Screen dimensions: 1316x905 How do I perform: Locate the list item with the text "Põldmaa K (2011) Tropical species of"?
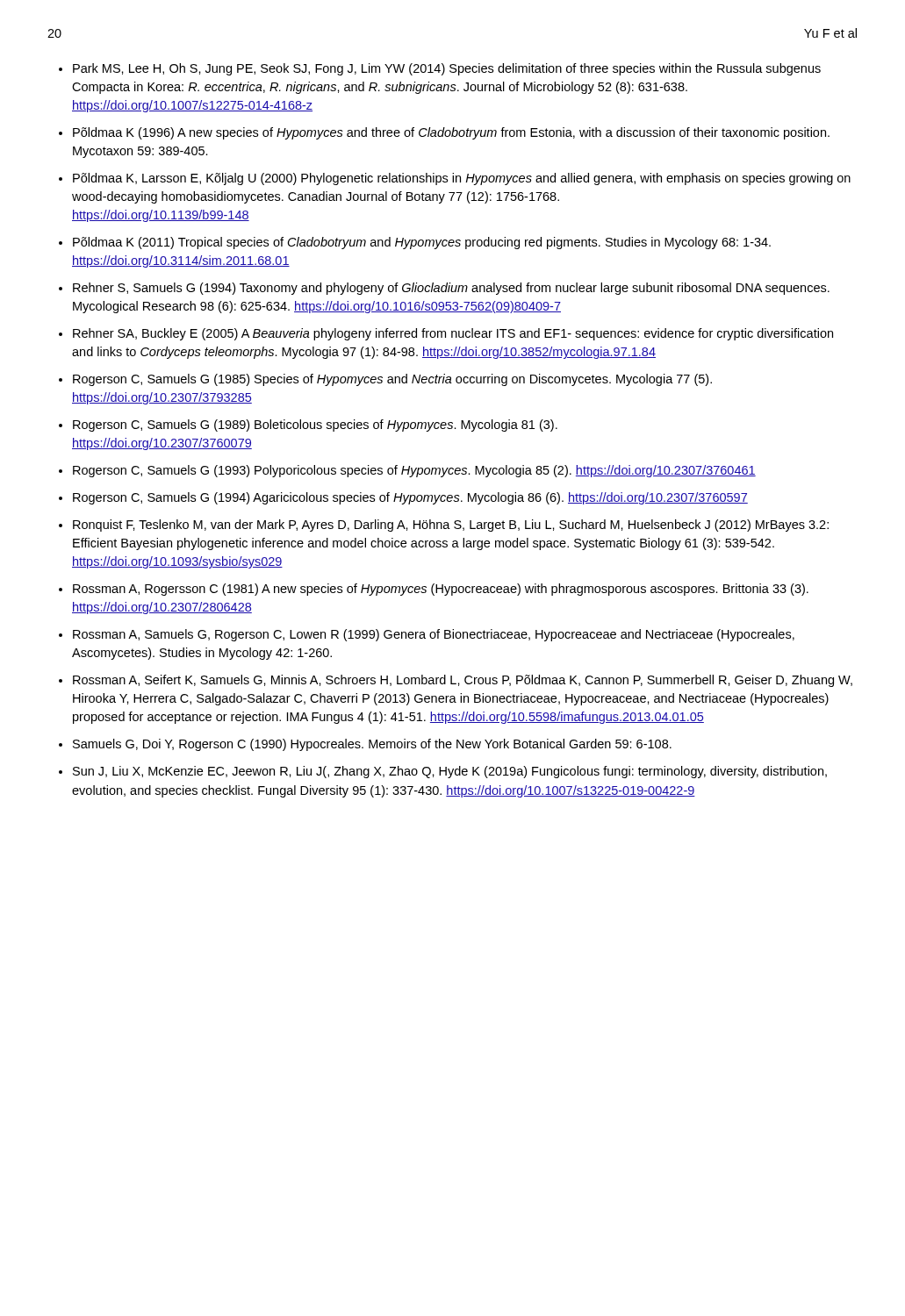[x=422, y=251]
